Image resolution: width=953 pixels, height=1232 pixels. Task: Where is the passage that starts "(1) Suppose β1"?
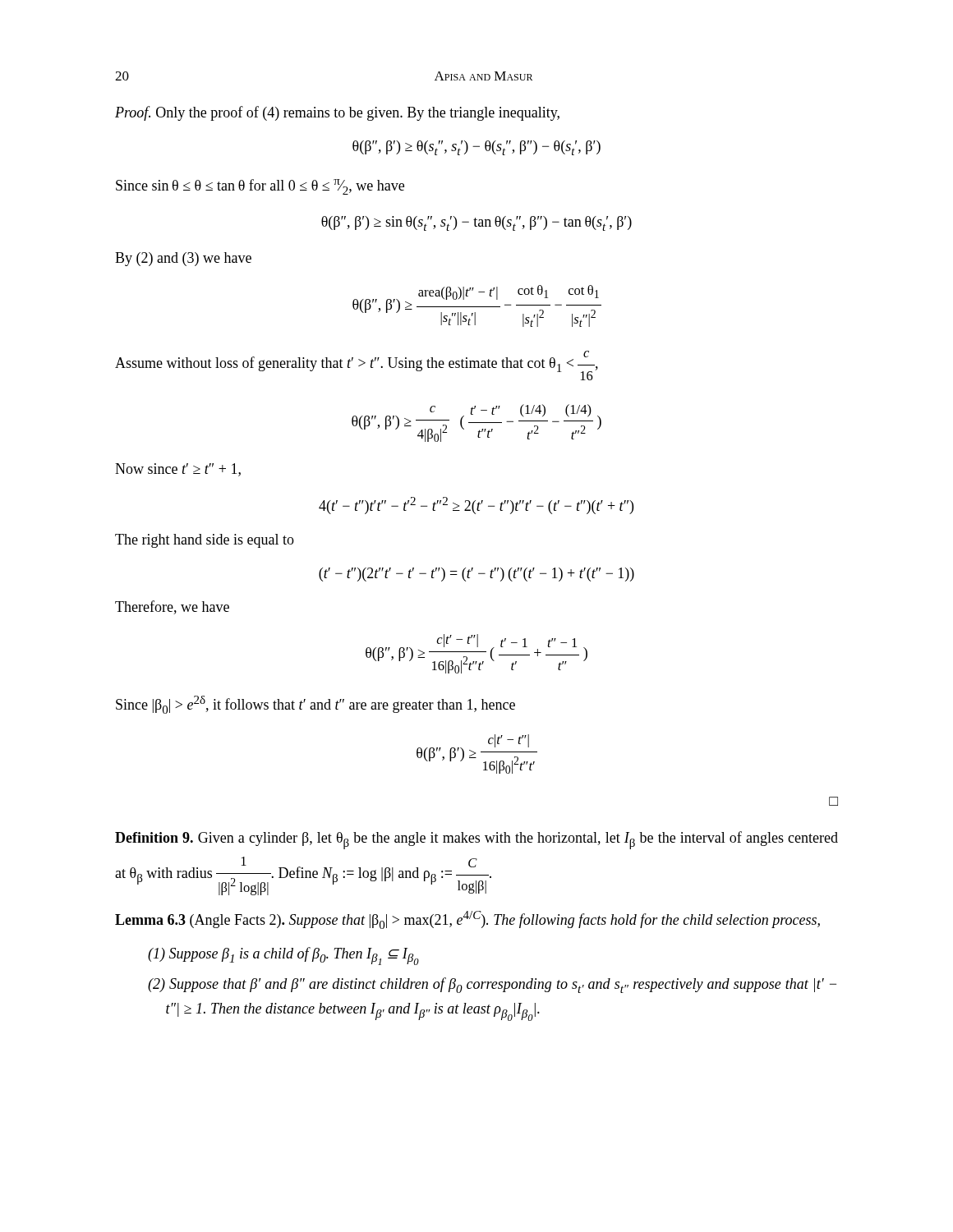(283, 956)
